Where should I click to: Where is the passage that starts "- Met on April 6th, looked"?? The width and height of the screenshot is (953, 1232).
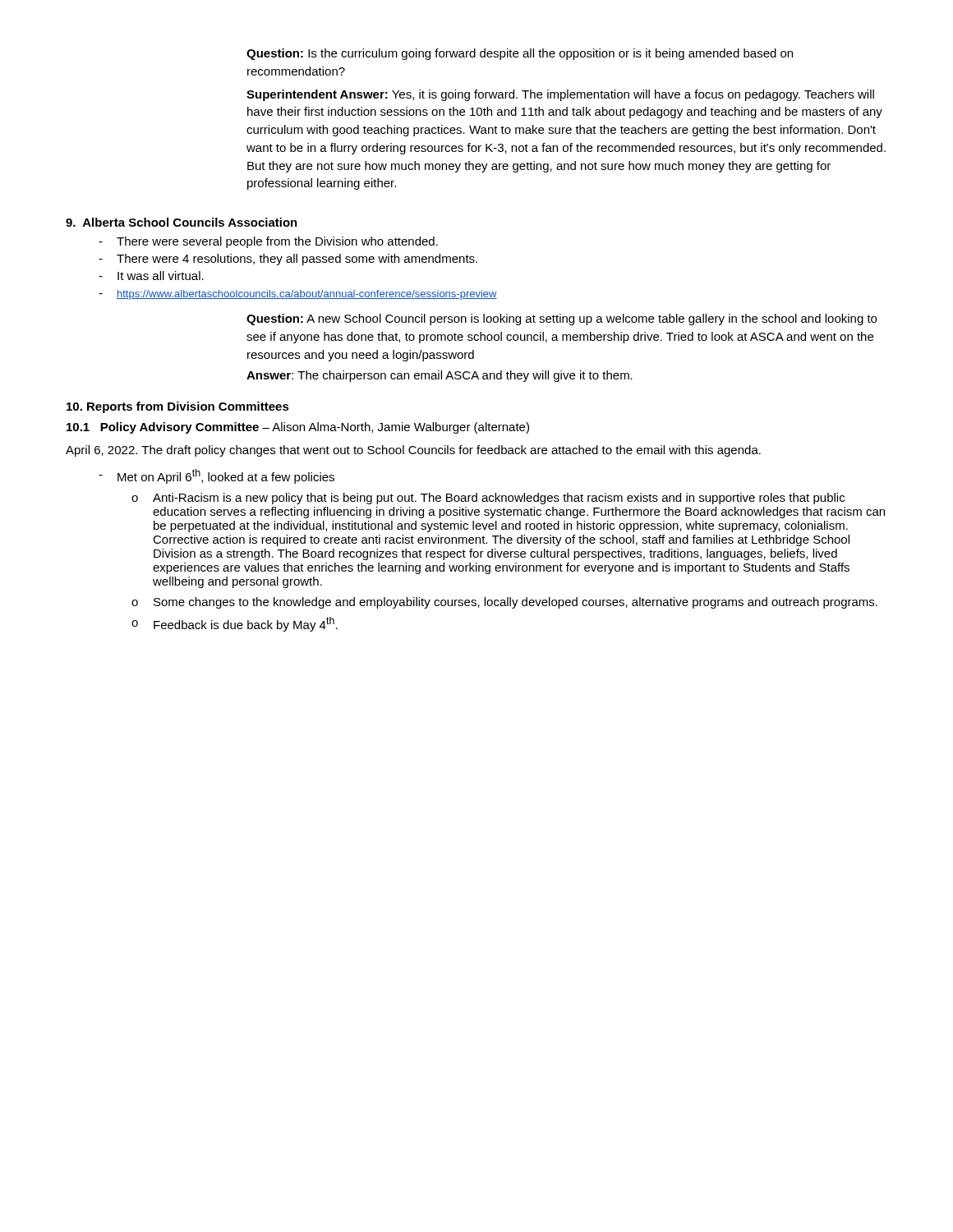217,475
